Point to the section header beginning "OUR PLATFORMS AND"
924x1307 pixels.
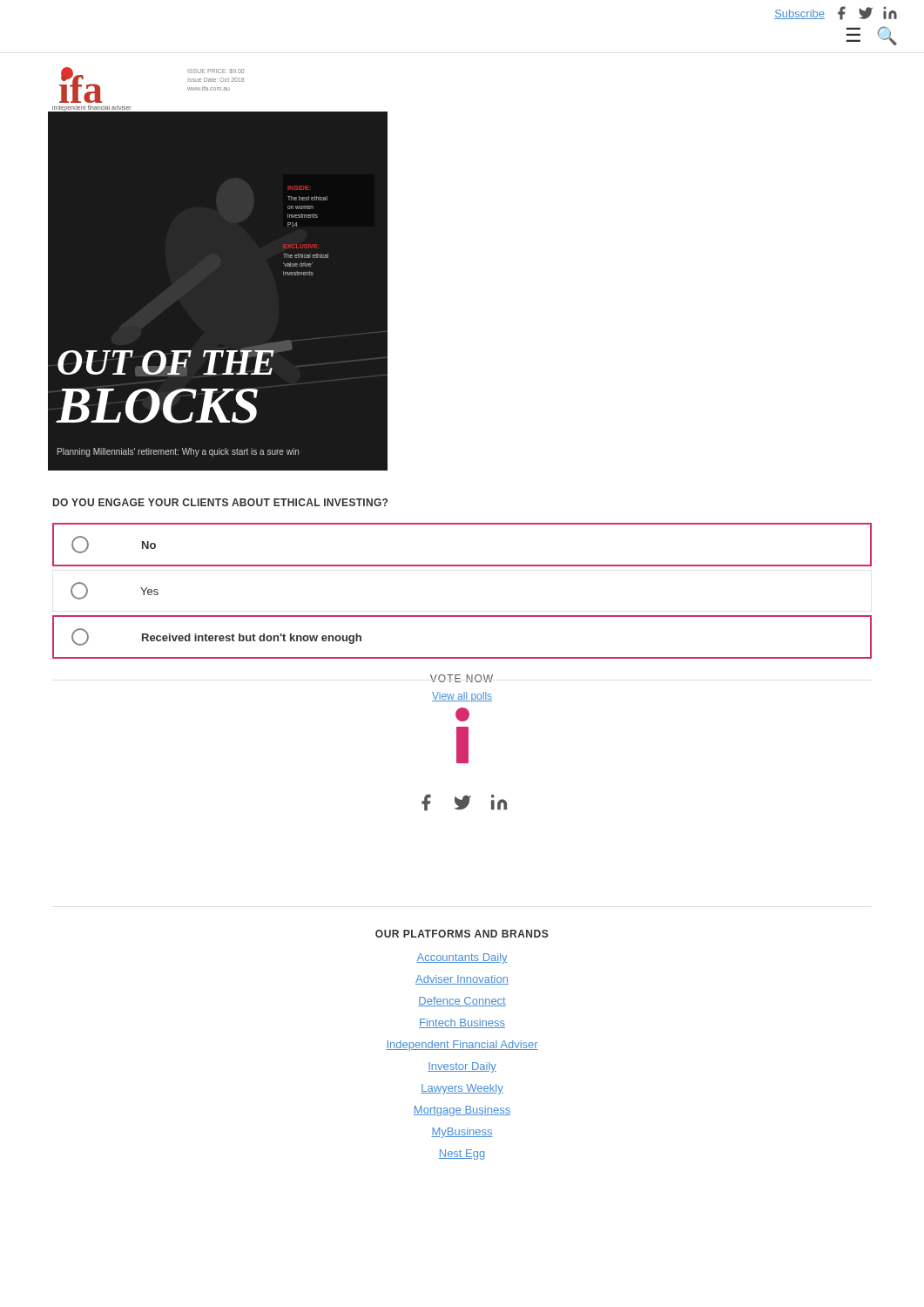[x=462, y=934]
